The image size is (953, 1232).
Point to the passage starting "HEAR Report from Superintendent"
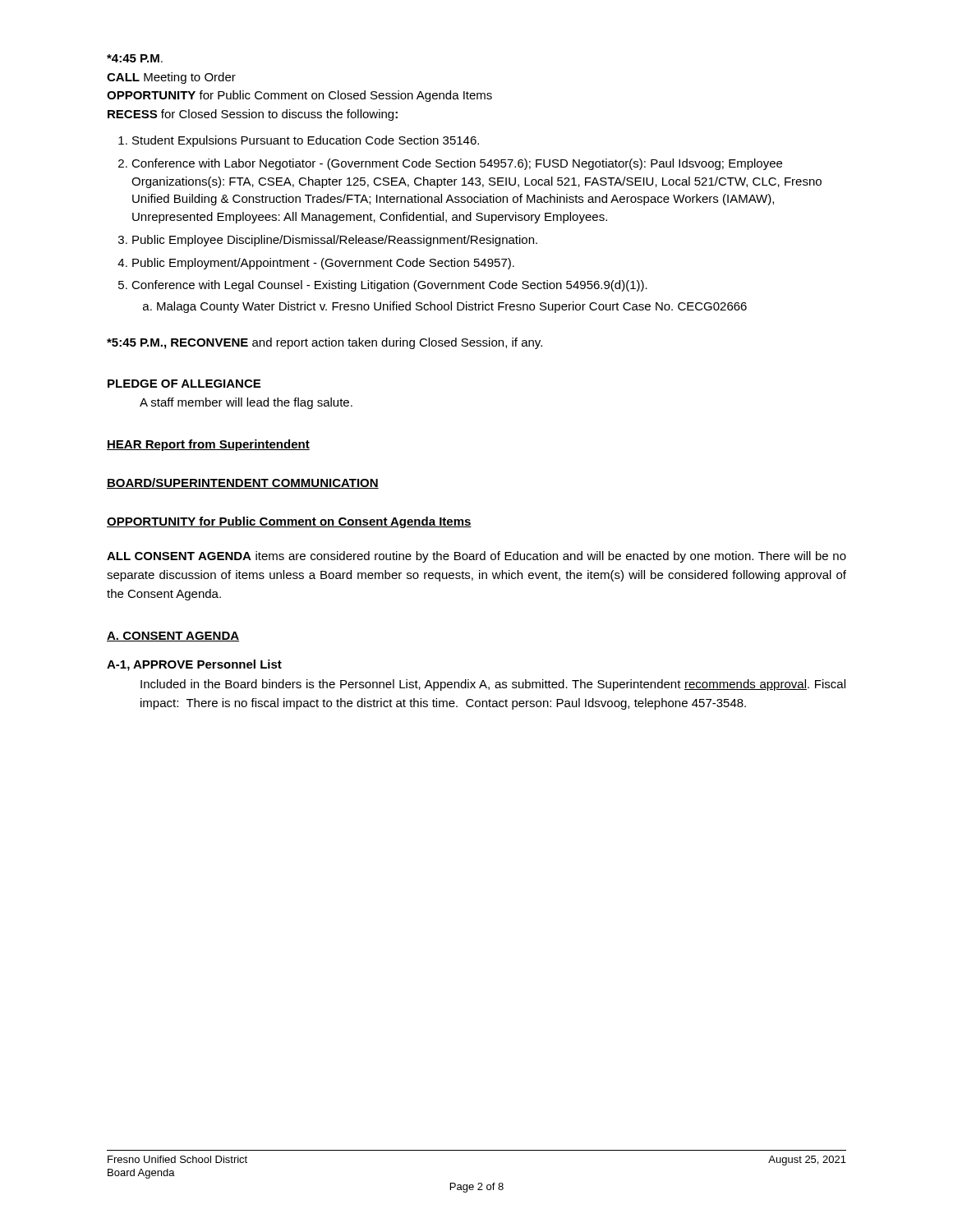click(208, 444)
